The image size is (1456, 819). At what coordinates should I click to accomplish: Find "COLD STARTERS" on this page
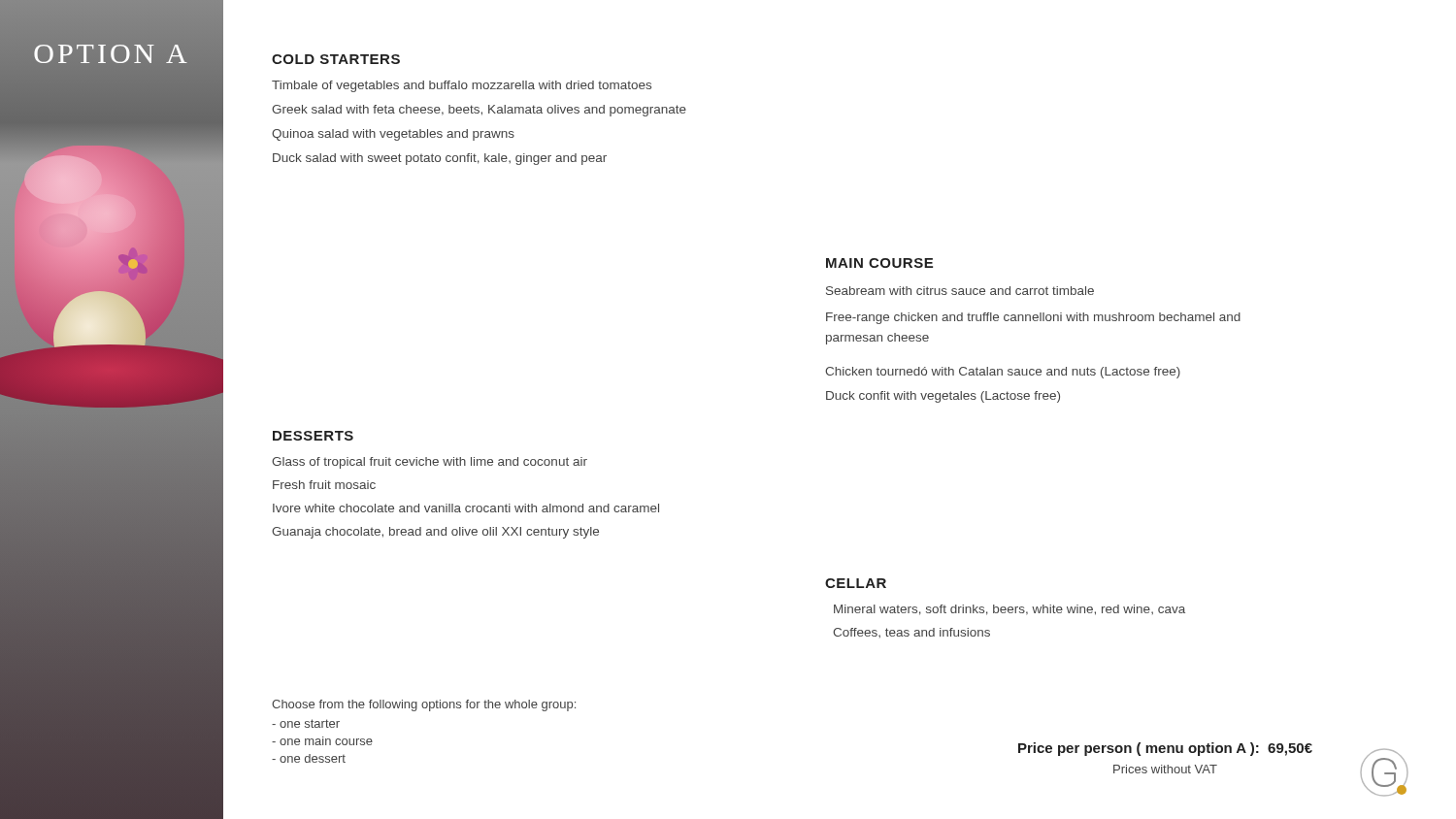tap(336, 59)
